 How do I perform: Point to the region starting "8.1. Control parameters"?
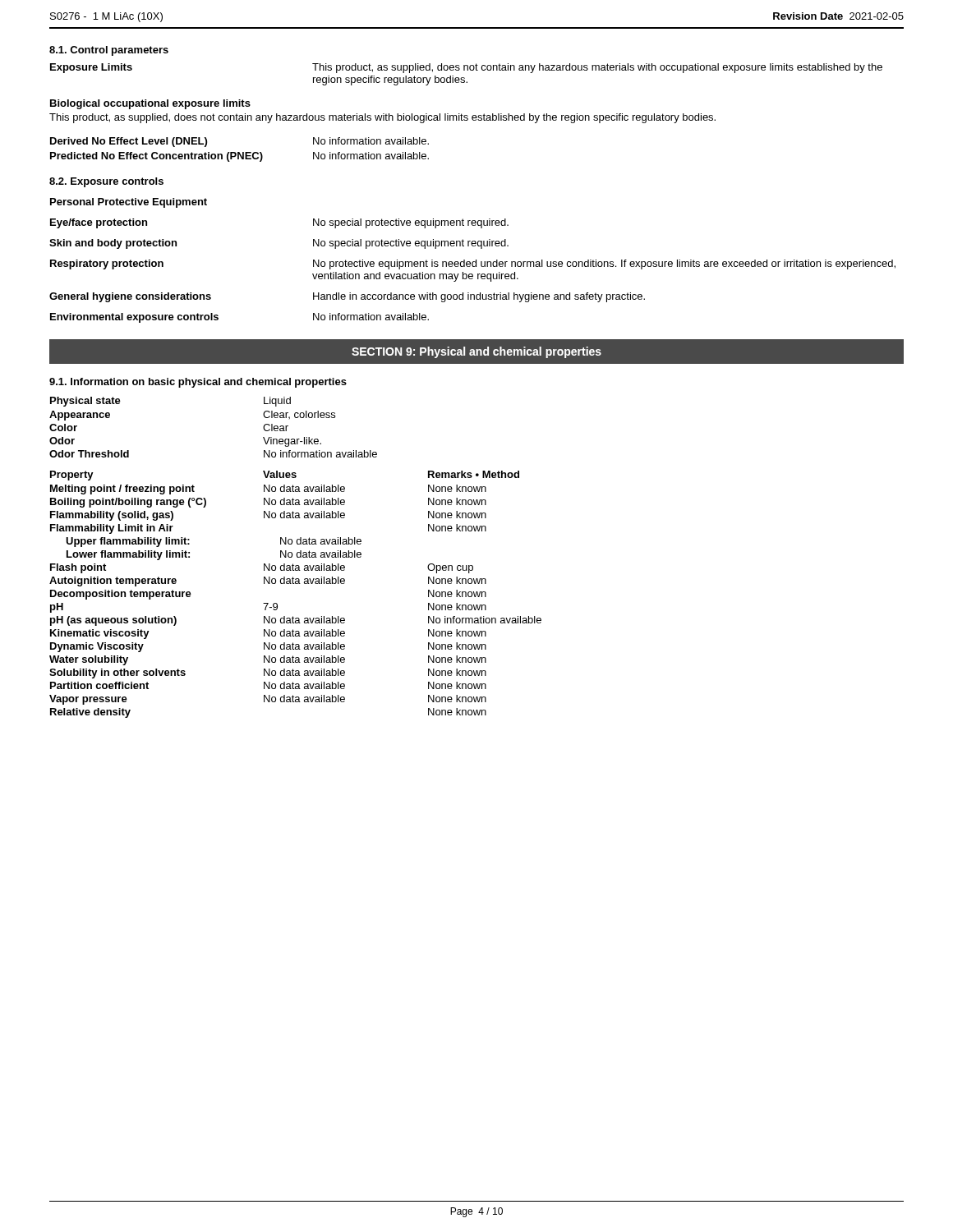(109, 50)
